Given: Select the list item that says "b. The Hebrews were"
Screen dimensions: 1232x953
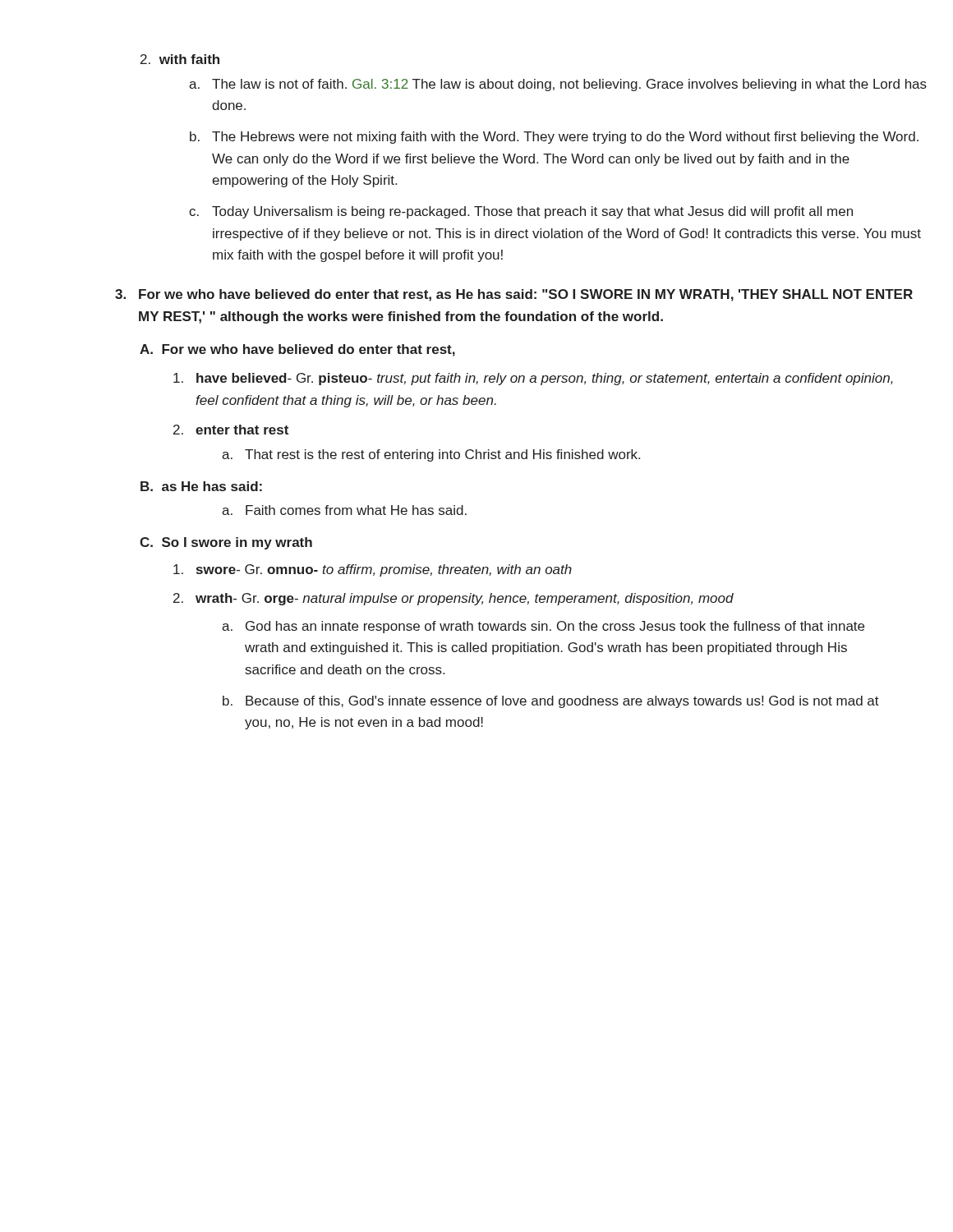Looking at the screenshot, I should coord(538,159).
